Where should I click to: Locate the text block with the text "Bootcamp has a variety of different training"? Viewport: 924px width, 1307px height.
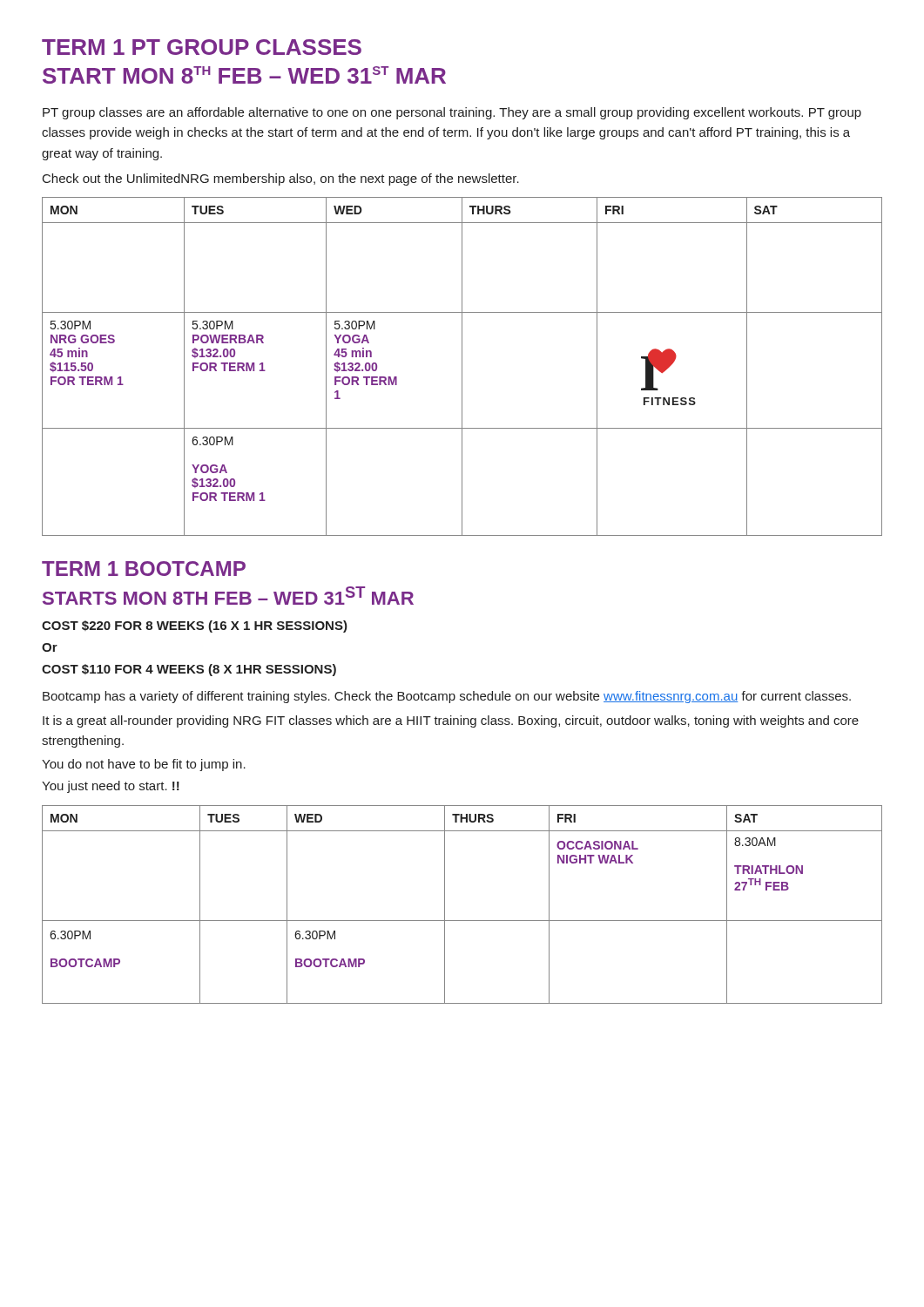pos(462,696)
